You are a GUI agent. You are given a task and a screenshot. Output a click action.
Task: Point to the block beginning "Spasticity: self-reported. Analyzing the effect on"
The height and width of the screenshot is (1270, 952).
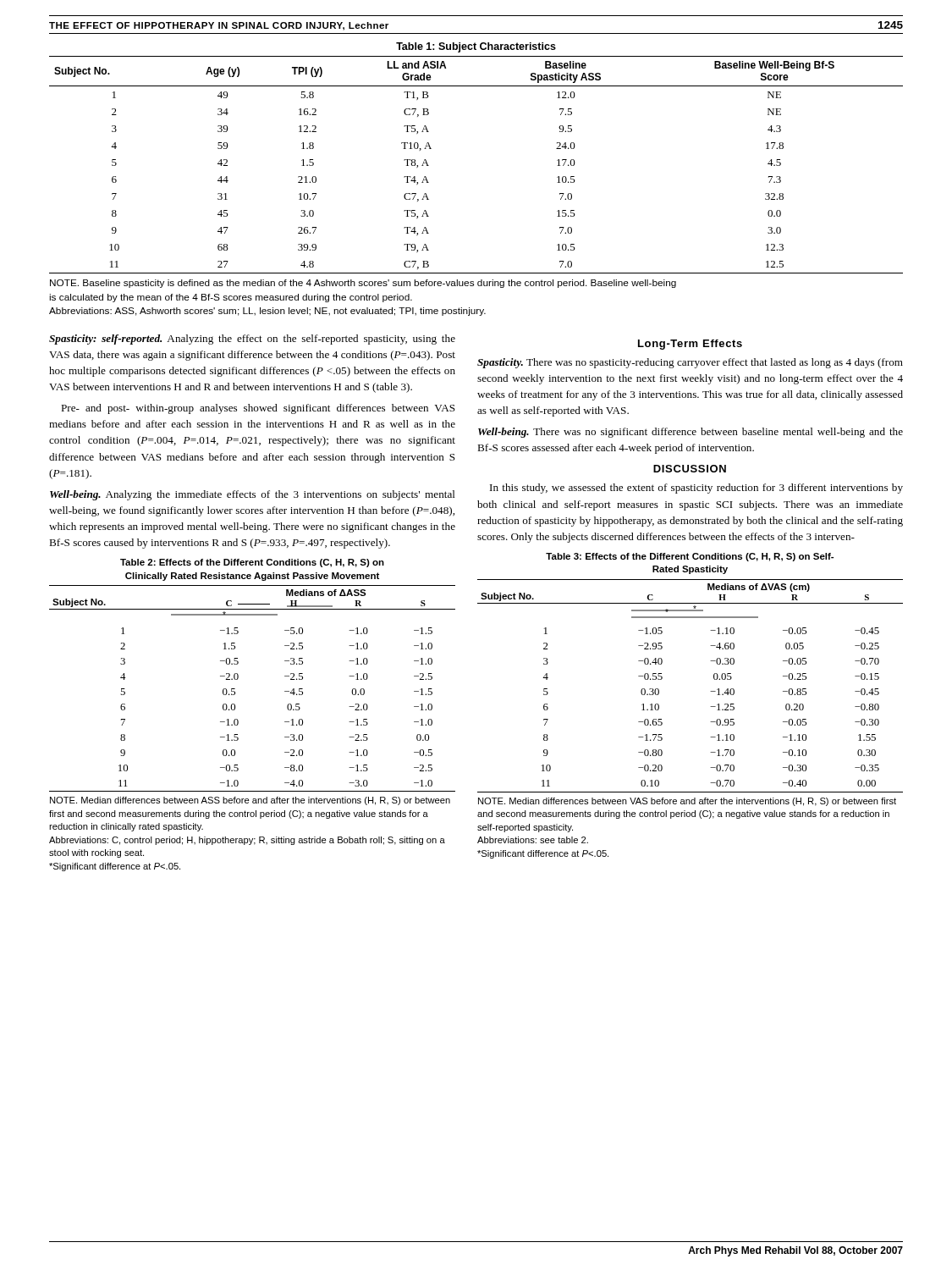[252, 440]
